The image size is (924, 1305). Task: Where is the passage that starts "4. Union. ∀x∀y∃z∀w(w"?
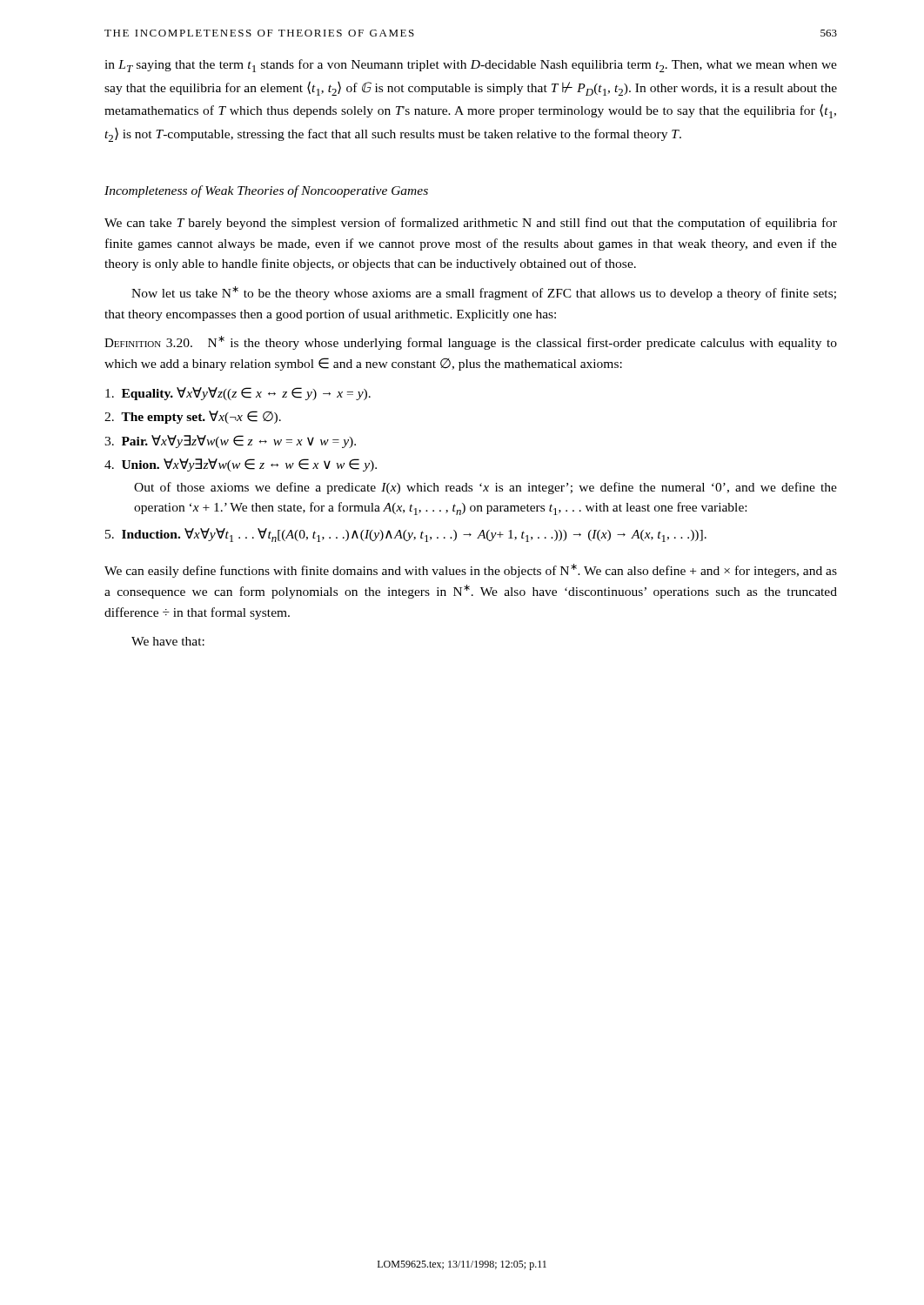(x=471, y=489)
